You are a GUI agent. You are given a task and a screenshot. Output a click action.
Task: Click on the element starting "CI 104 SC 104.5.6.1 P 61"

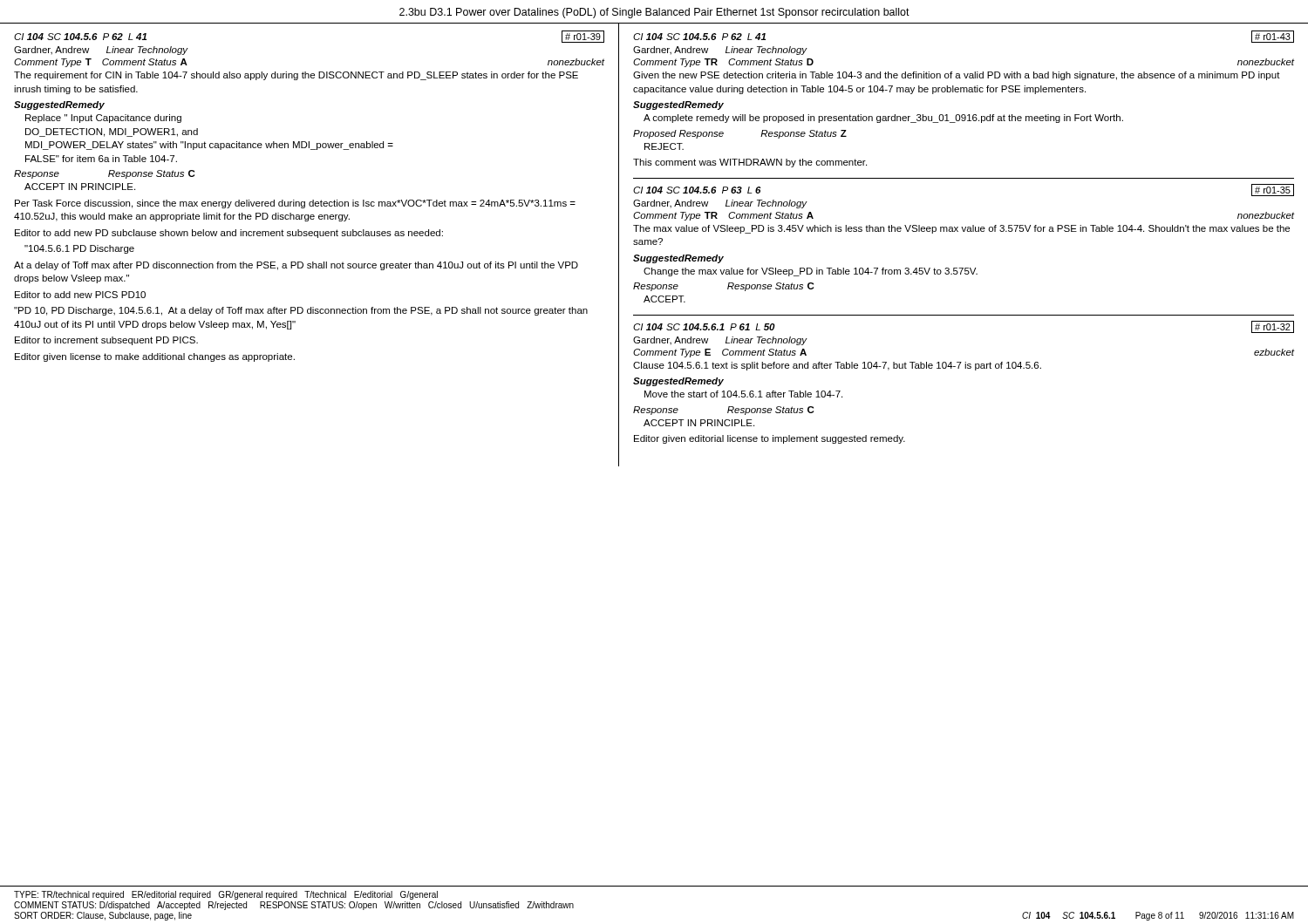[699, 326]
